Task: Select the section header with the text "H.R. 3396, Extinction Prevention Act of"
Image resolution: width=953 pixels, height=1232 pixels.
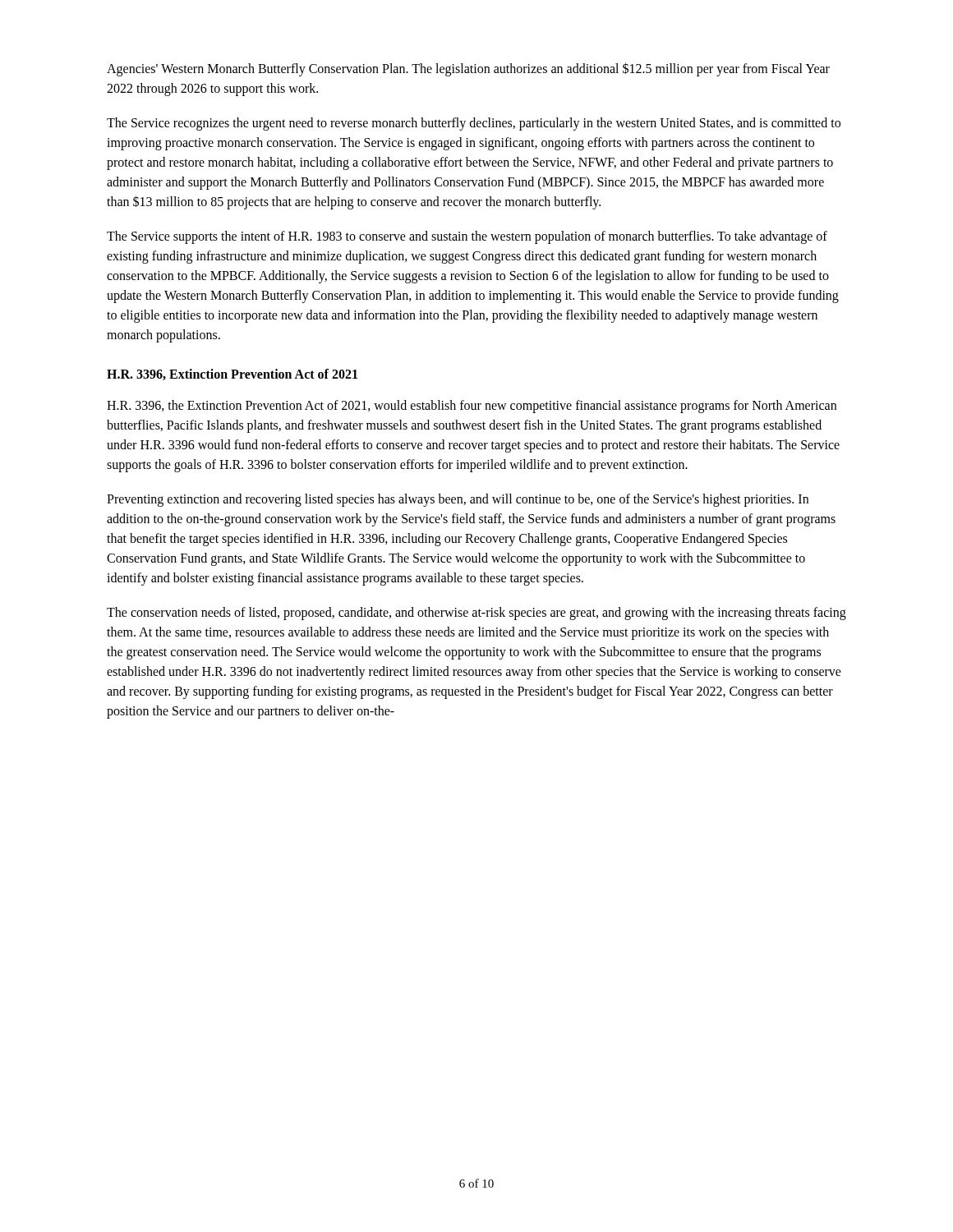Action: click(232, 375)
